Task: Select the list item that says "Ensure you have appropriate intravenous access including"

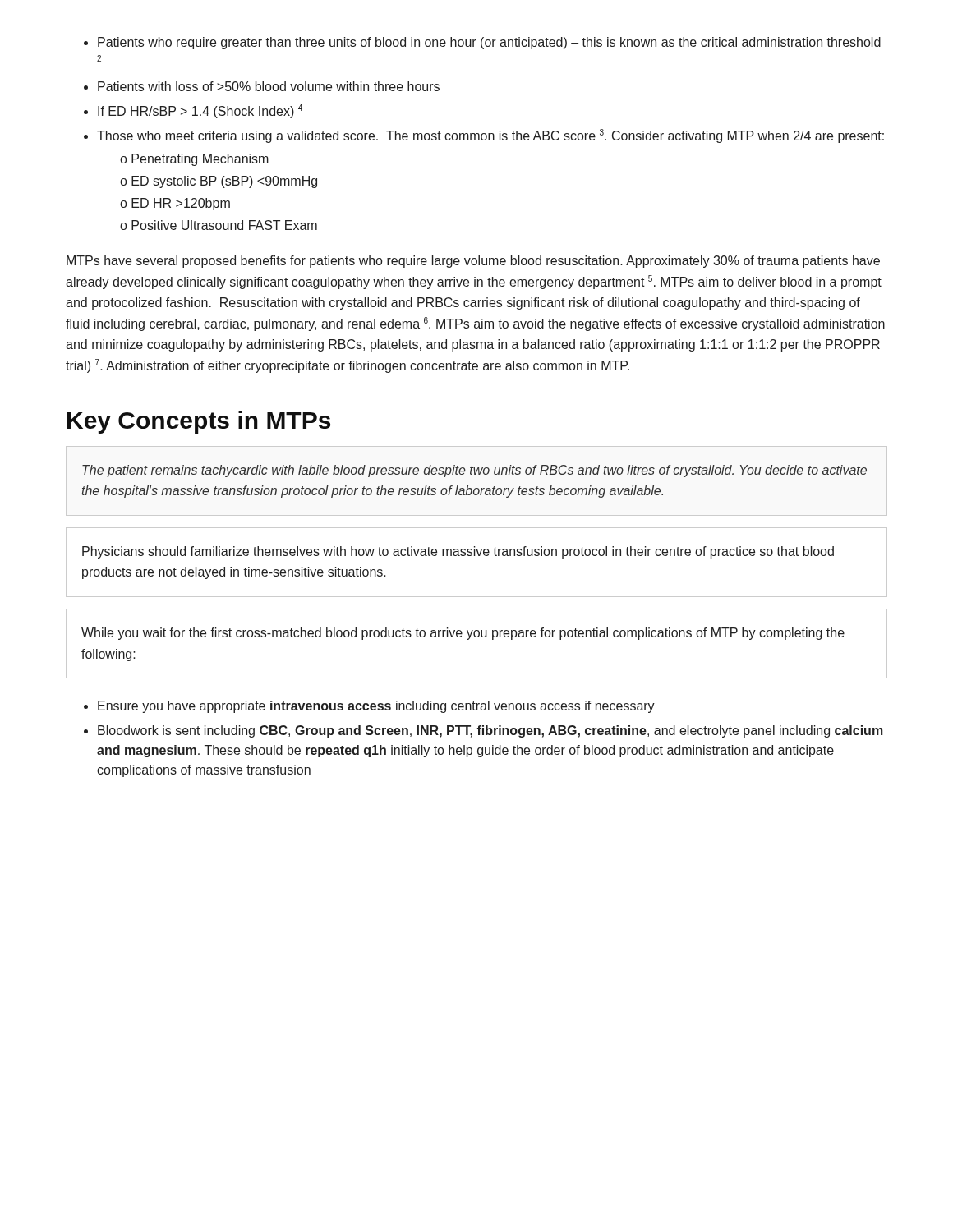Action: coord(481,738)
